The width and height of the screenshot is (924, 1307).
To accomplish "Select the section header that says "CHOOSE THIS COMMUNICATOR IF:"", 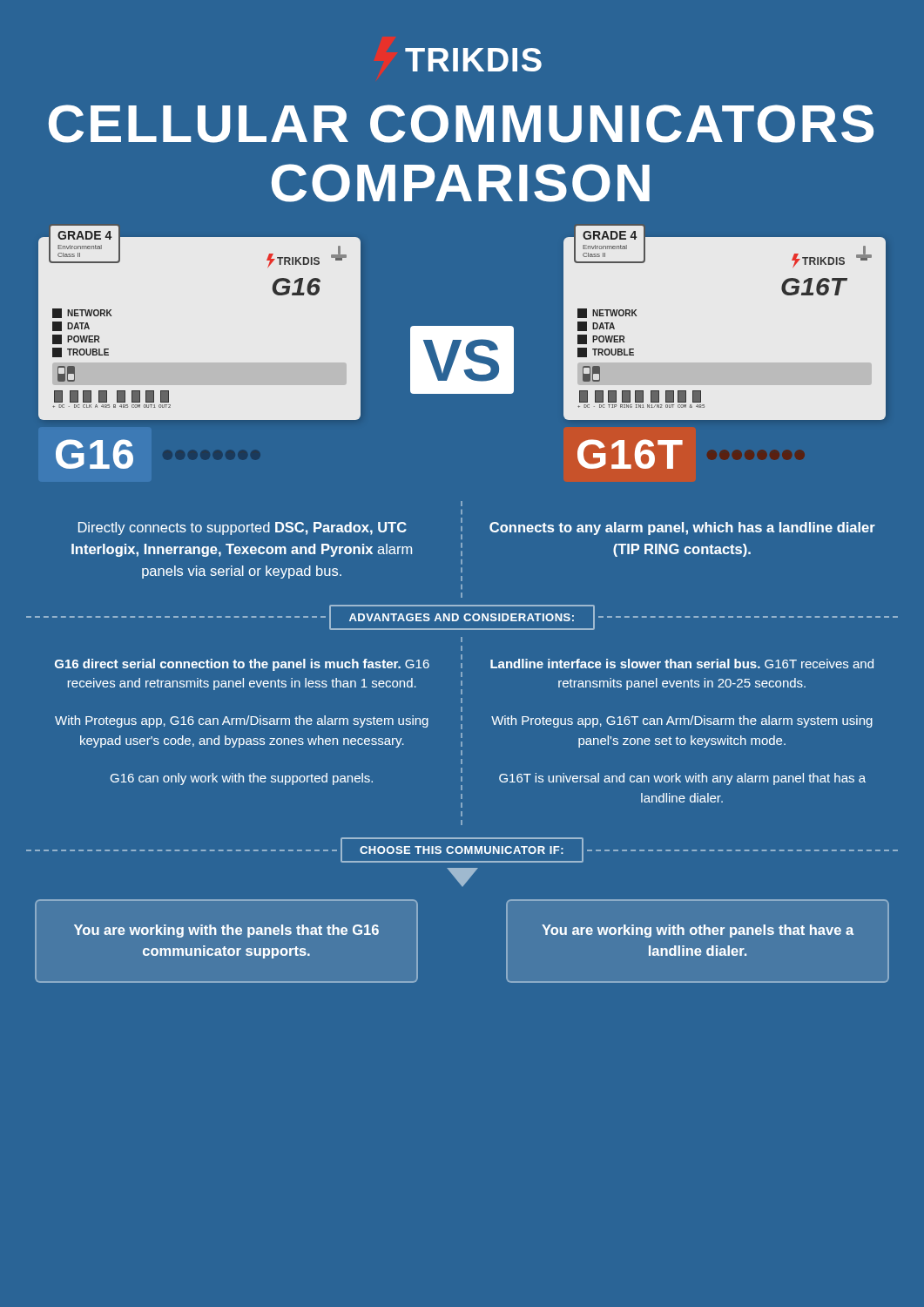I will tap(462, 850).
